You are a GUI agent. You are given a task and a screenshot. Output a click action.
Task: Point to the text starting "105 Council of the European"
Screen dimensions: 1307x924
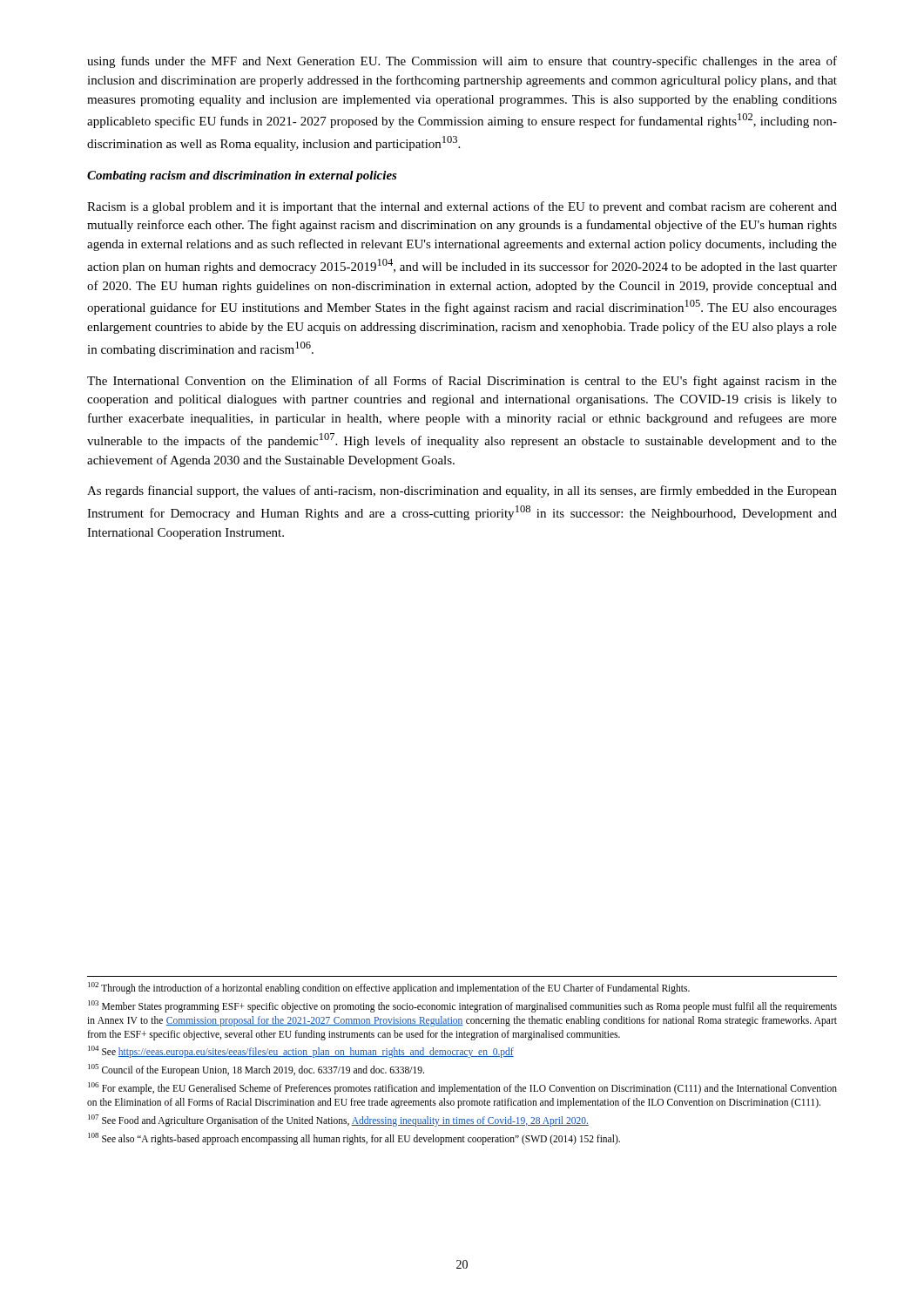[256, 1070]
